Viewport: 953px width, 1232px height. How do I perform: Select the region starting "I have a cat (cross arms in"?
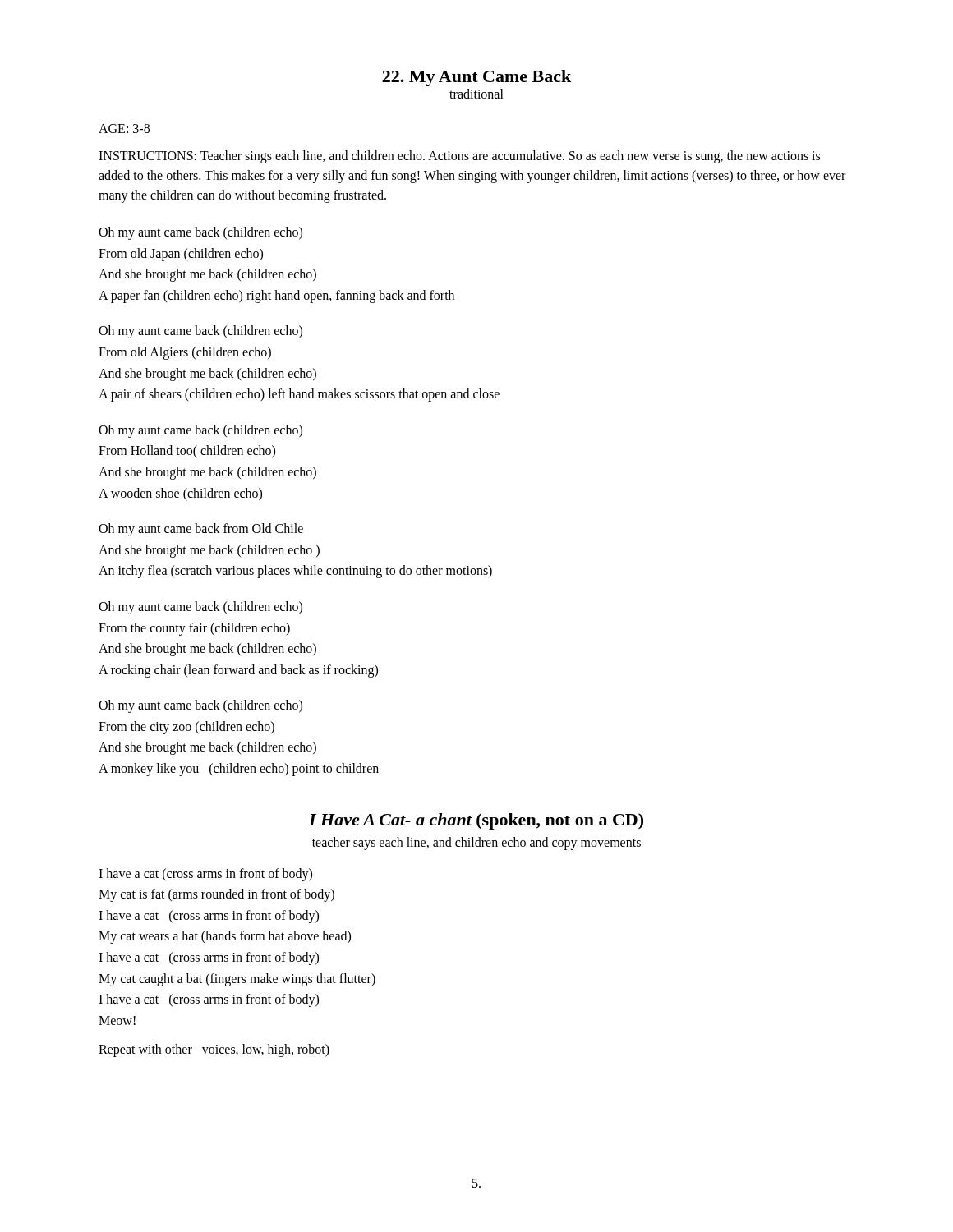click(237, 947)
